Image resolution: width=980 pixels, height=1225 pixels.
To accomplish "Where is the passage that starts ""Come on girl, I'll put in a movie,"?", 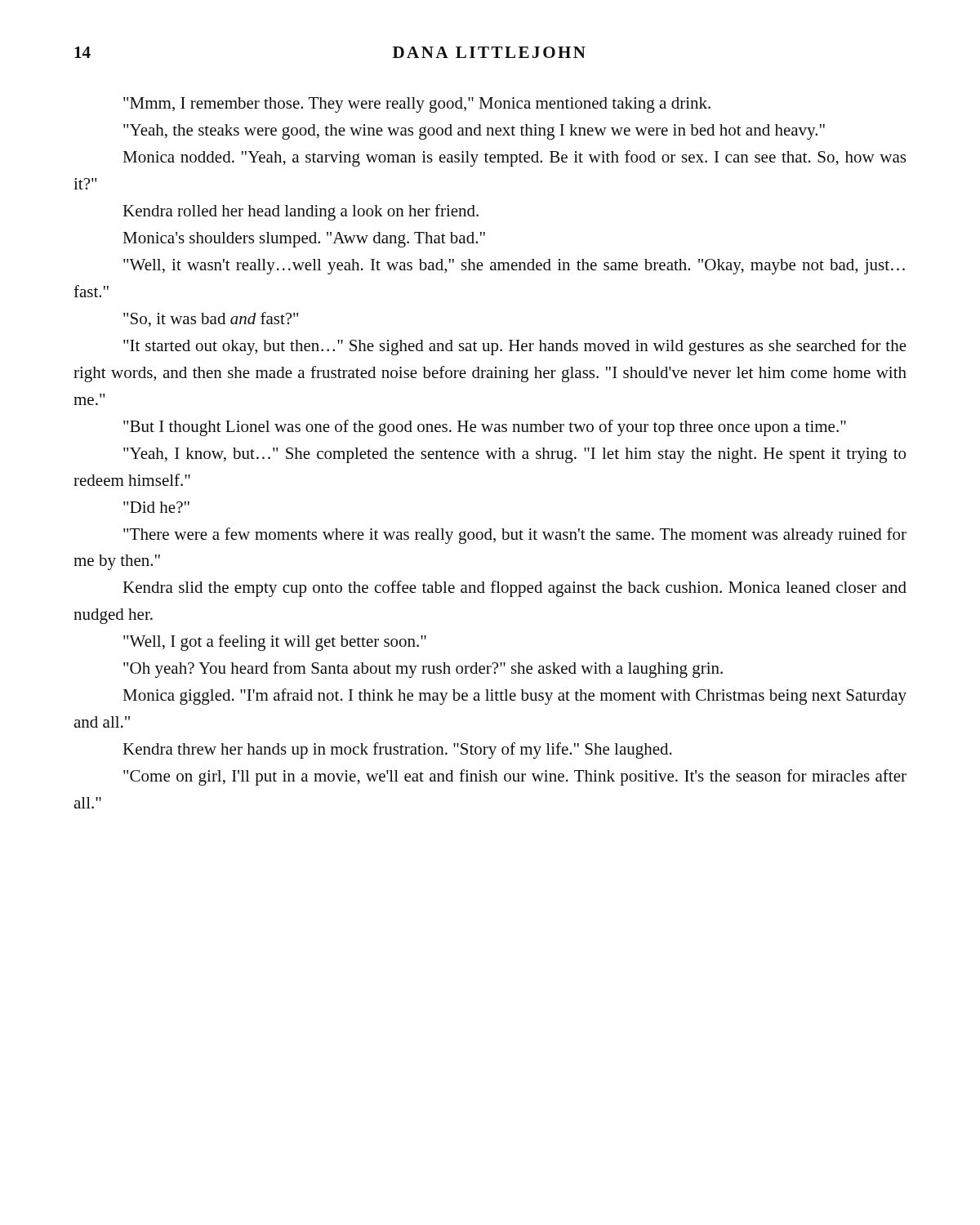I will point(490,790).
